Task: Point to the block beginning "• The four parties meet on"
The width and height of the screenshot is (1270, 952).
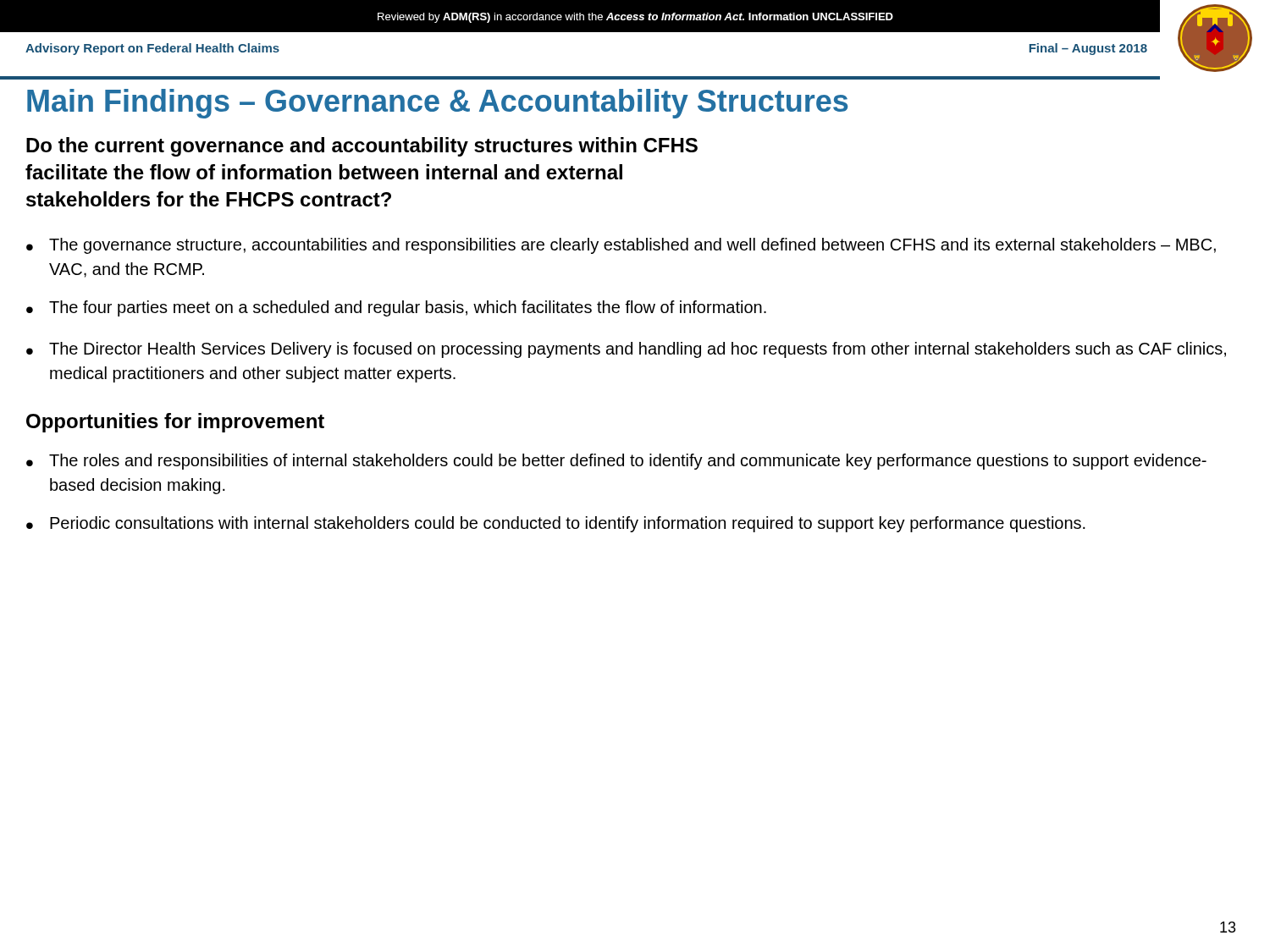Action: tap(635, 309)
